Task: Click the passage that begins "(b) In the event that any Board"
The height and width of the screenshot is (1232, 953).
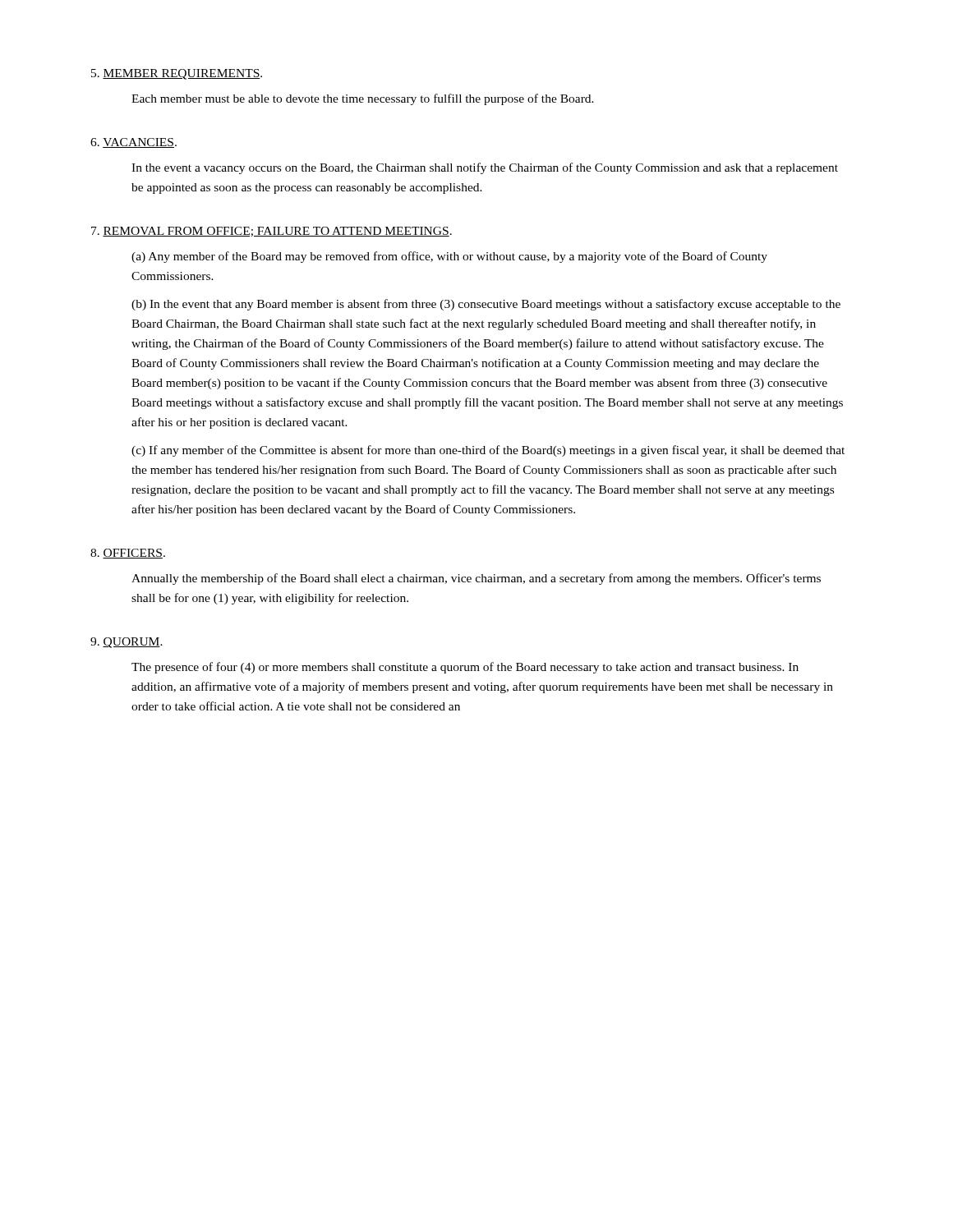Action: [x=489, y=363]
